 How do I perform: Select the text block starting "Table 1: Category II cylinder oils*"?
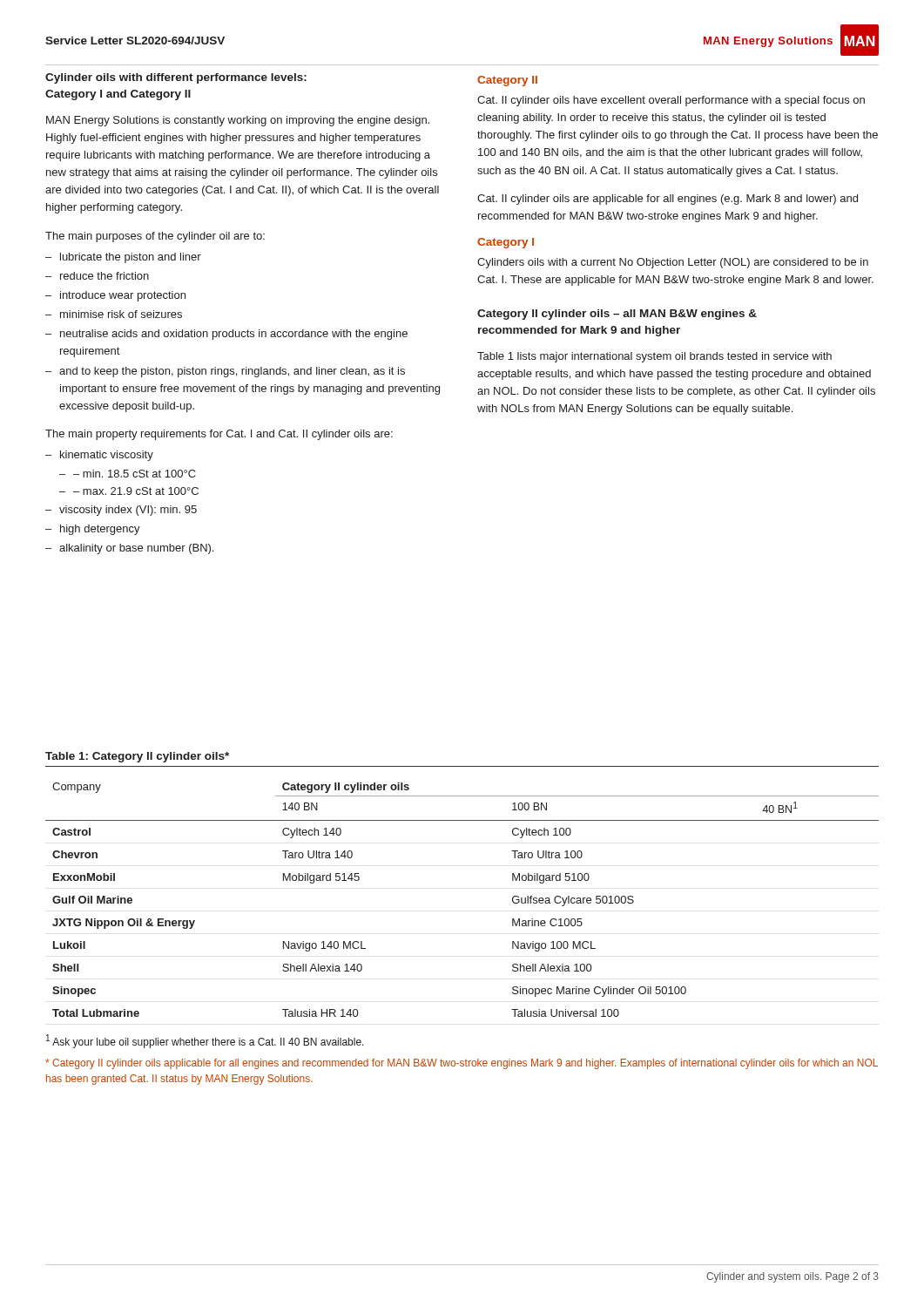point(137,756)
